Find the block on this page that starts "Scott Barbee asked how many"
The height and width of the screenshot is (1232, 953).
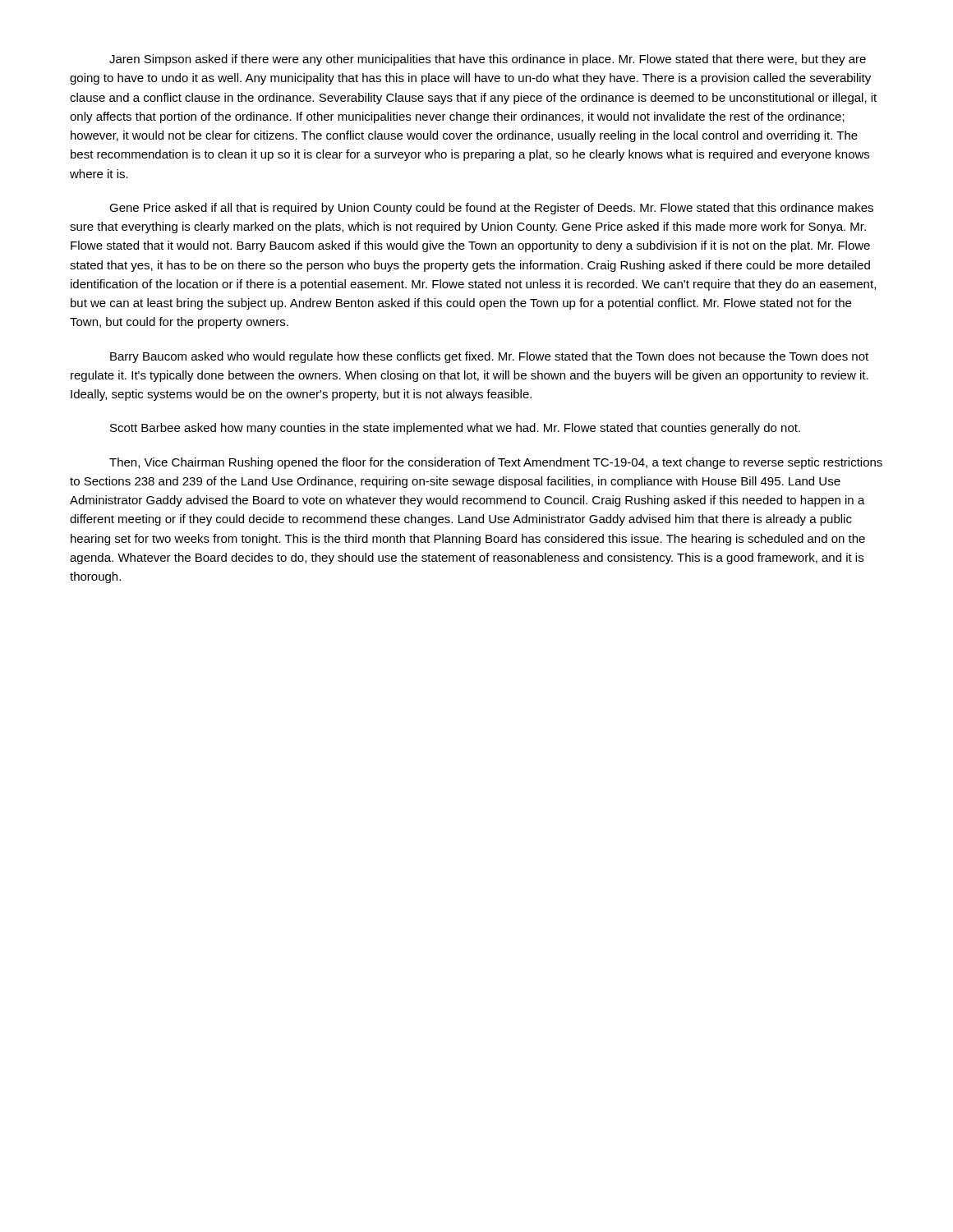pyautogui.click(x=455, y=428)
